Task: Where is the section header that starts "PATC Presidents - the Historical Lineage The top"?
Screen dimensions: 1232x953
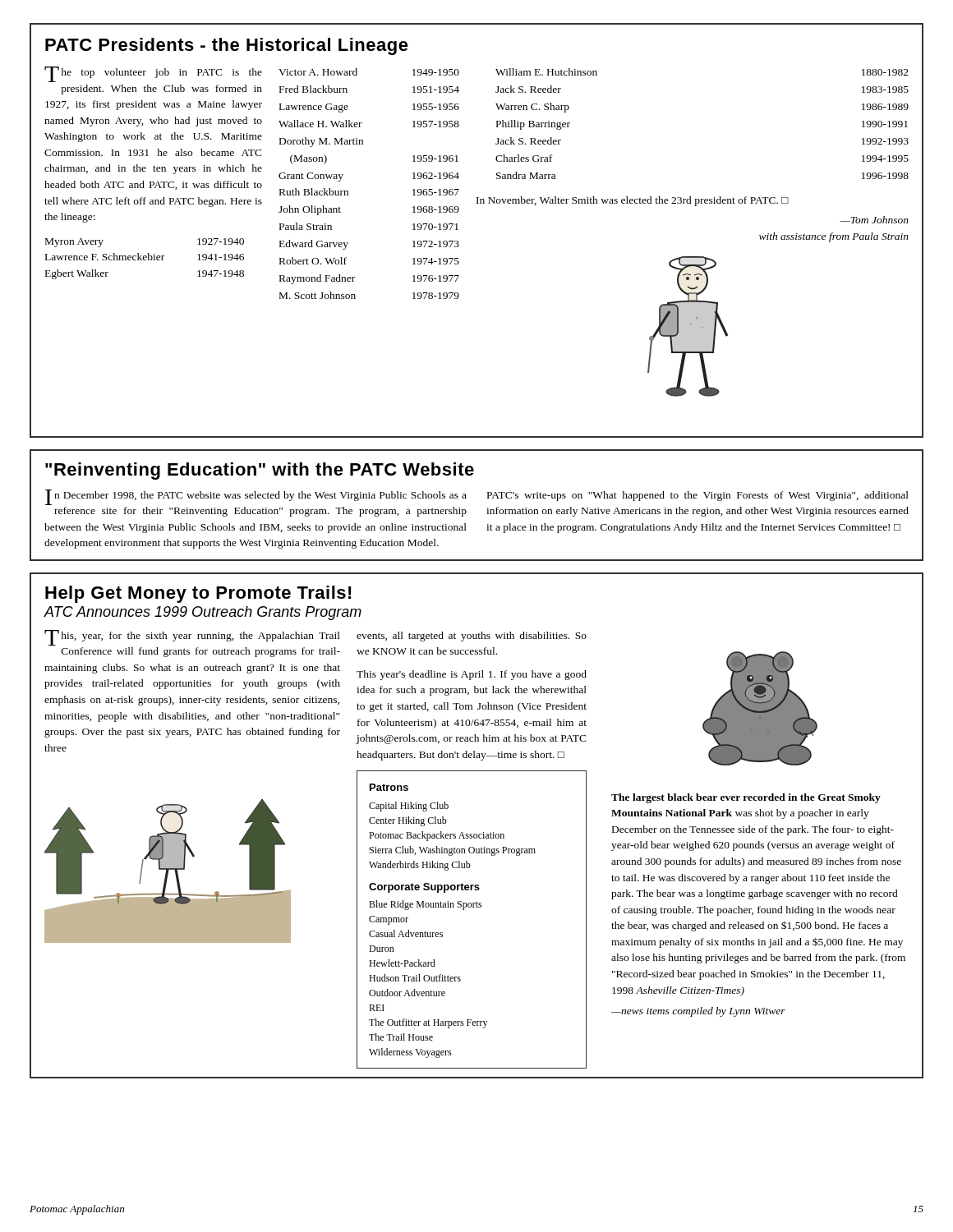Action: tap(227, 46)
